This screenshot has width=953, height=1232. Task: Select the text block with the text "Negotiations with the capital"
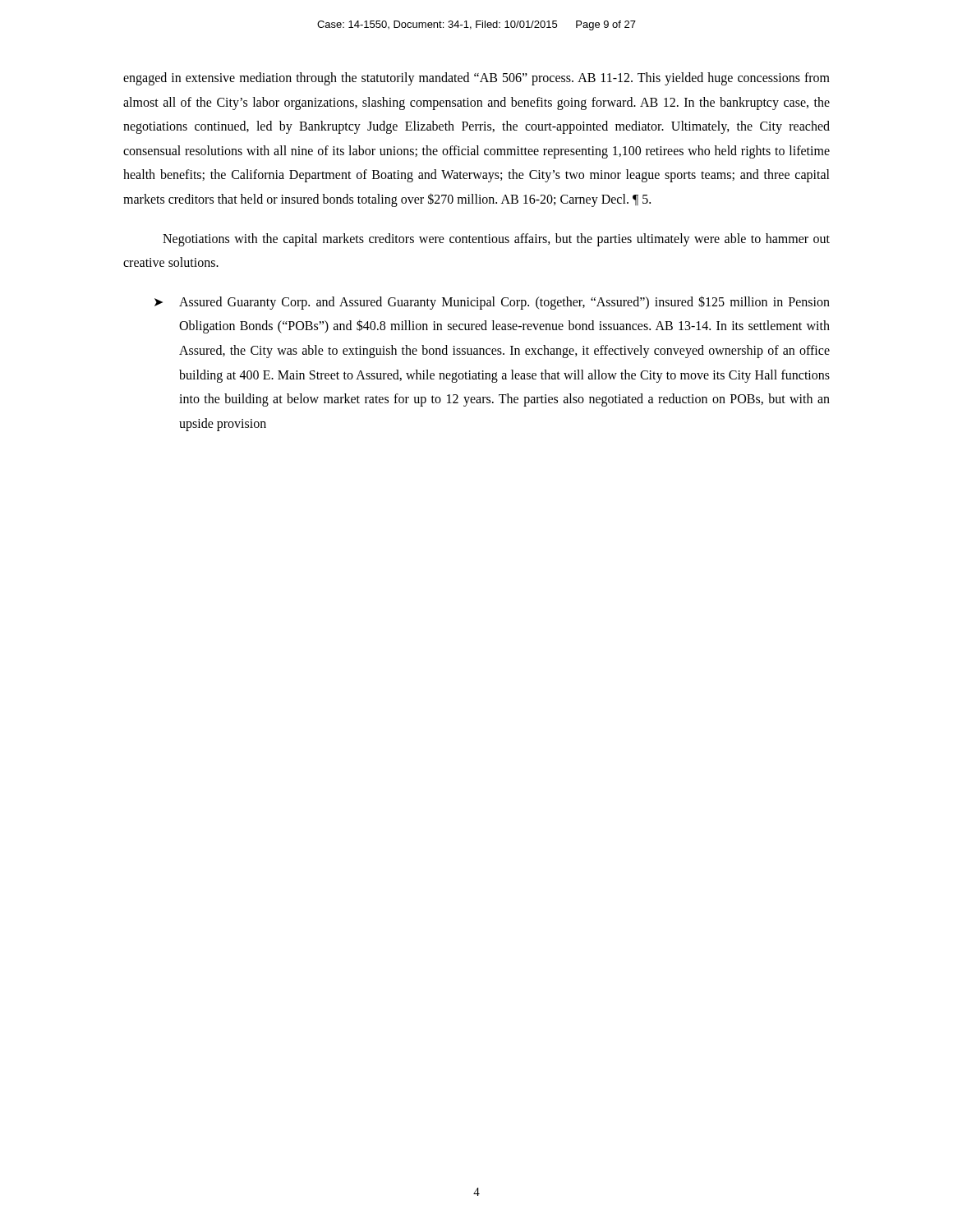click(476, 250)
